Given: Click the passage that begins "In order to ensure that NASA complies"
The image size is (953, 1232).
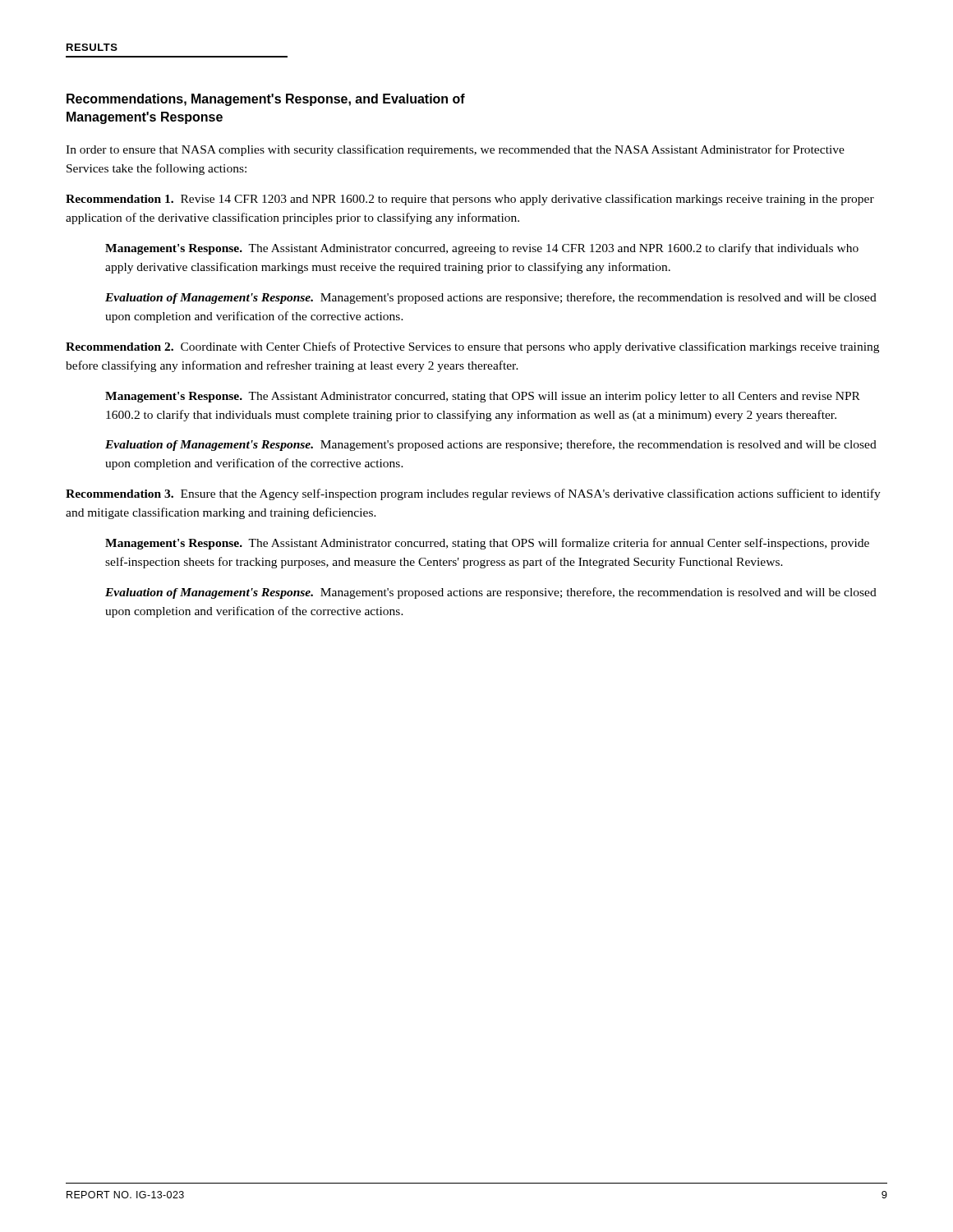Looking at the screenshot, I should 455,159.
